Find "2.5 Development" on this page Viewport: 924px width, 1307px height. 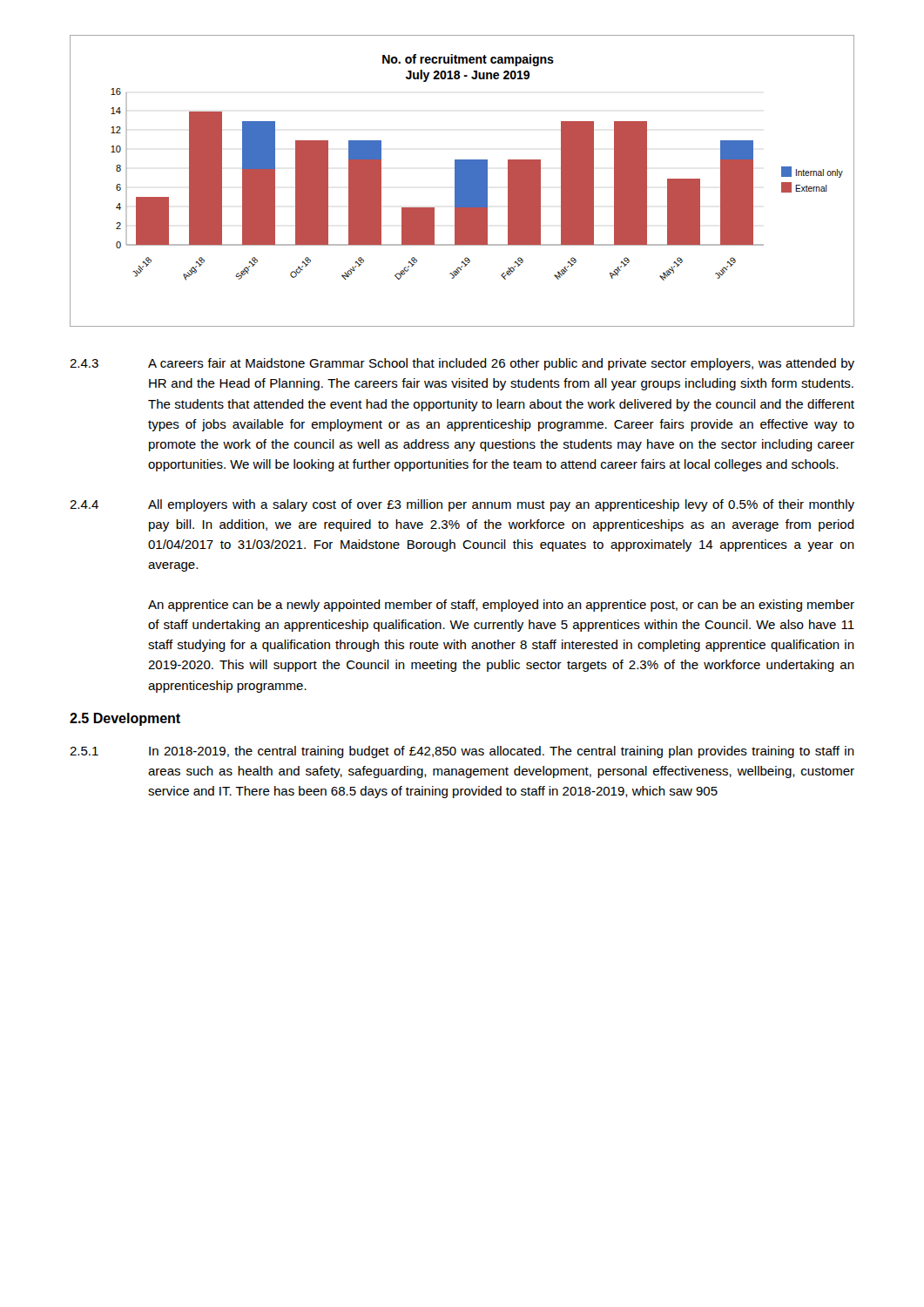coord(125,718)
